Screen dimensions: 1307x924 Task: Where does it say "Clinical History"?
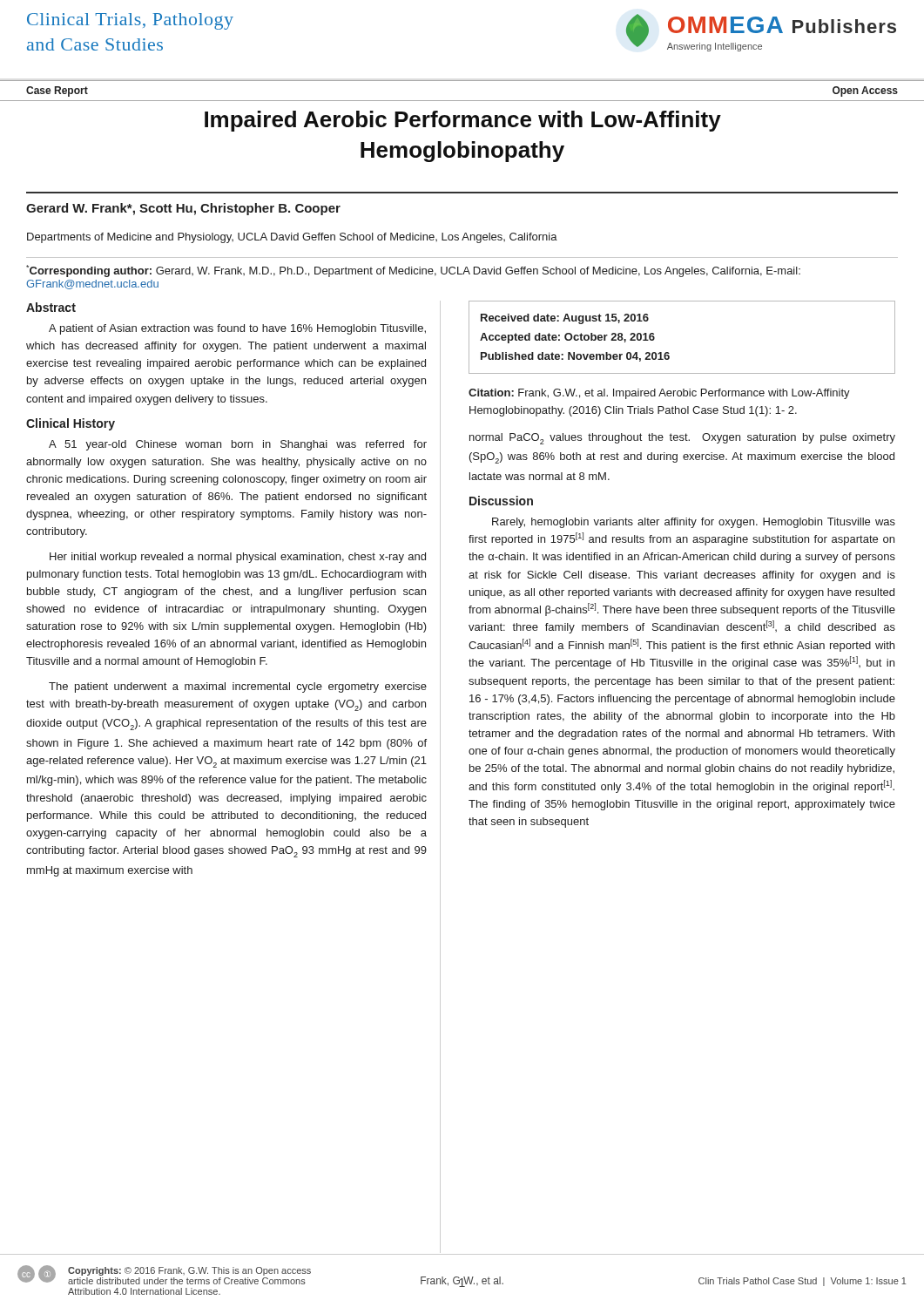point(71,423)
